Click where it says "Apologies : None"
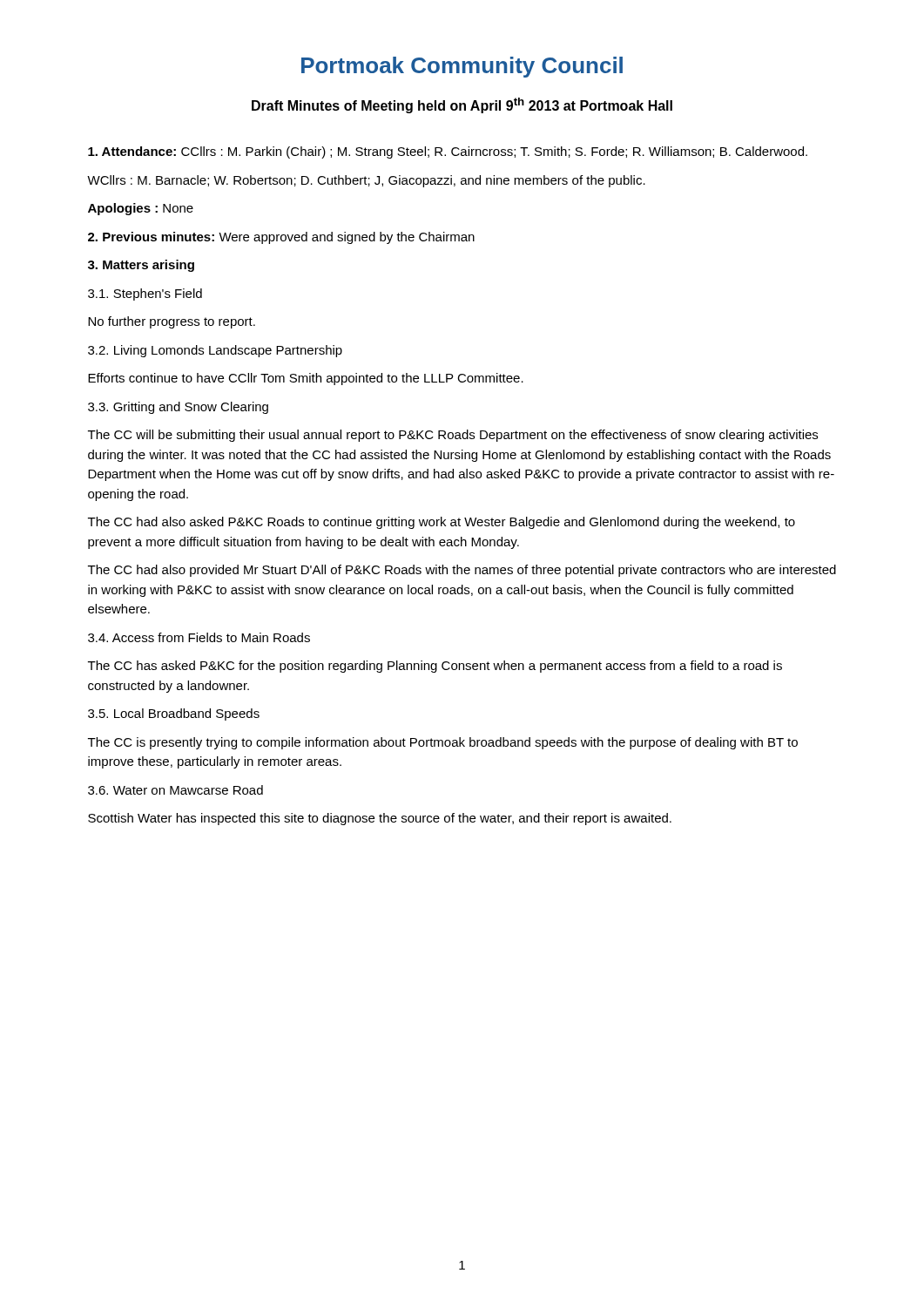 [141, 209]
